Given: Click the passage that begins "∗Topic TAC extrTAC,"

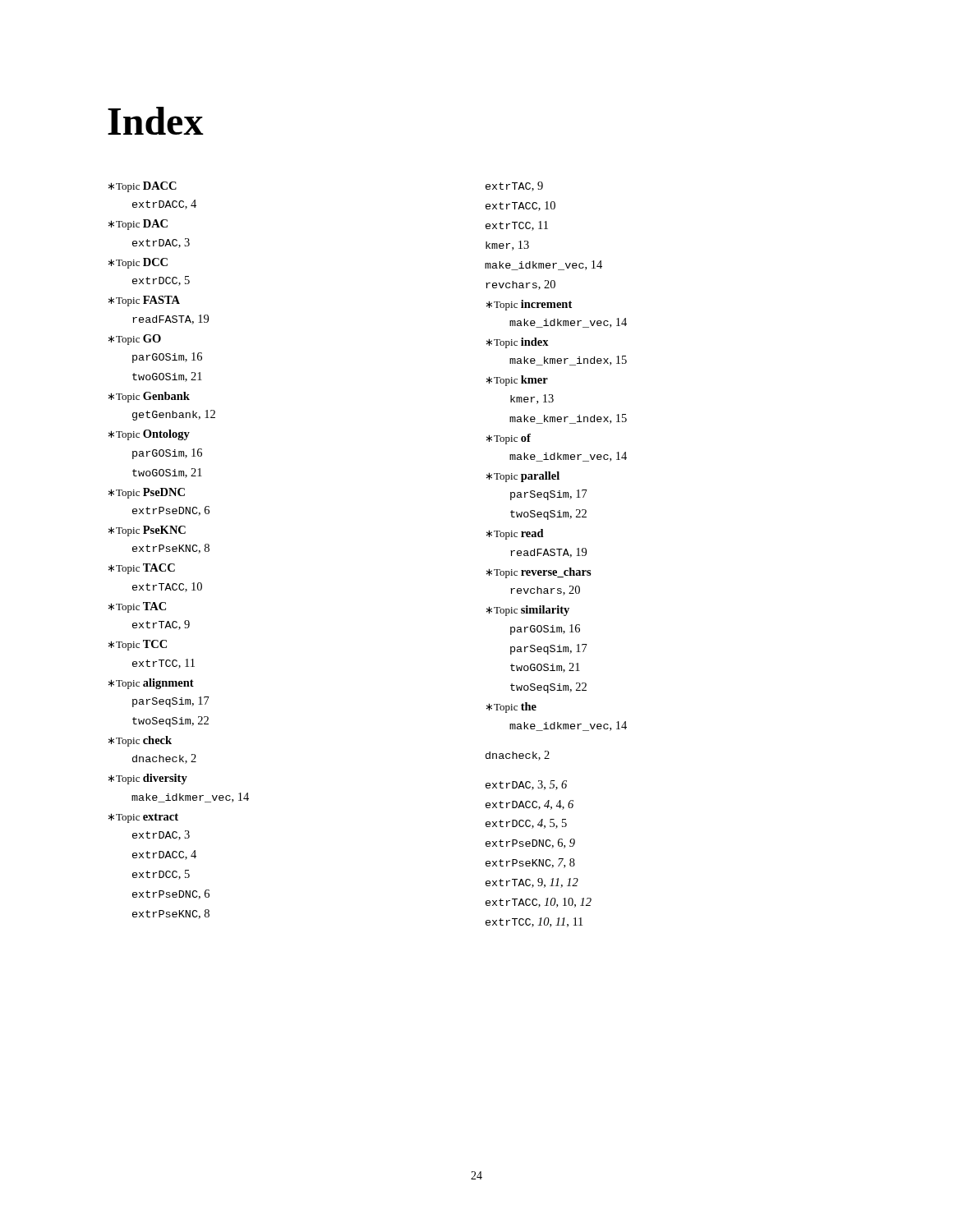Looking at the screenshot, I should pyautogui.click(x=137, y=607).
